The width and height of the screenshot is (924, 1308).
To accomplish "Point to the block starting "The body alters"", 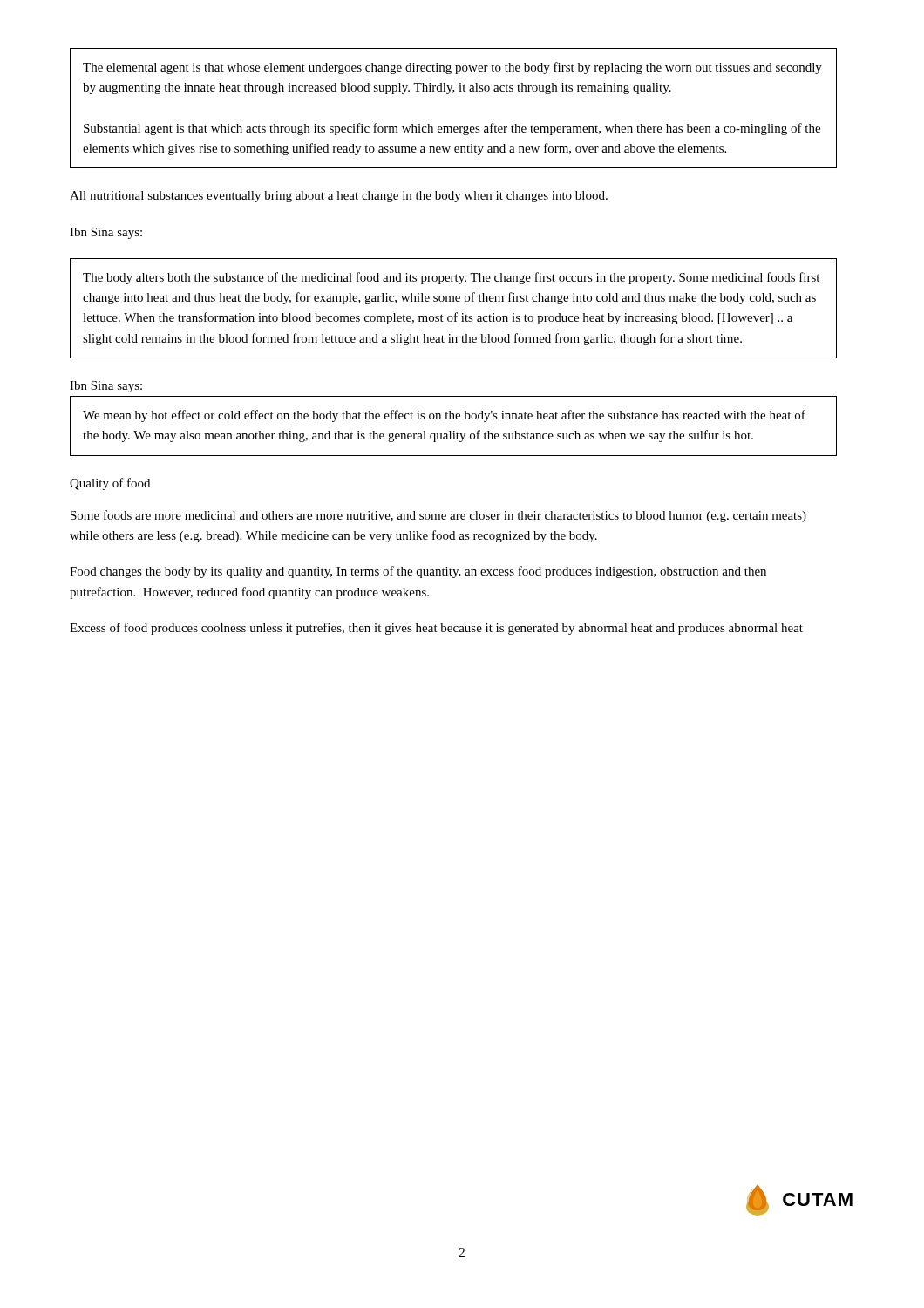I will [x=451, y=308].
